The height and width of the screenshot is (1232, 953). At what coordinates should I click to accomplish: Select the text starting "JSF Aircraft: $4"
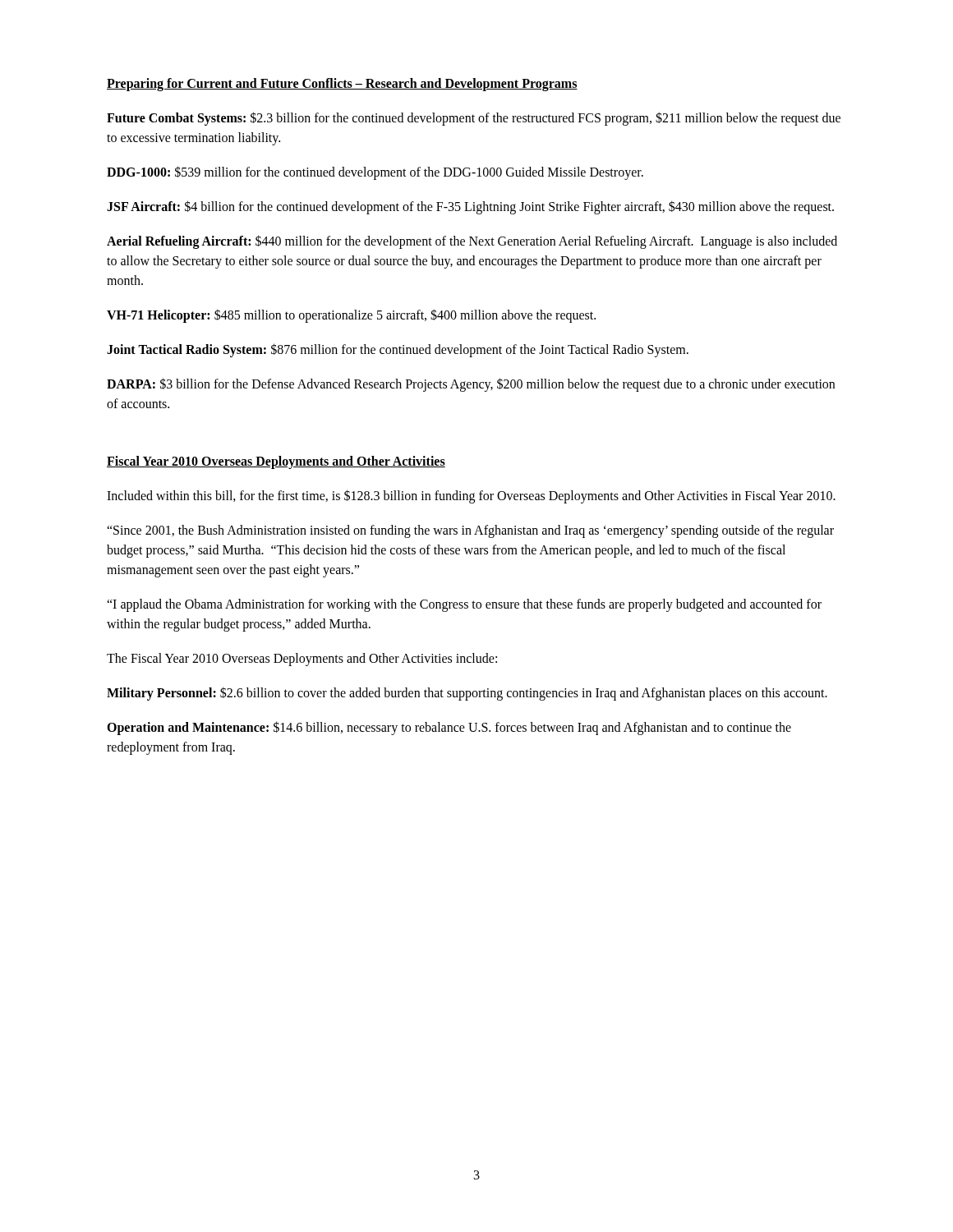pyautogui.click(x=471, y=207)
